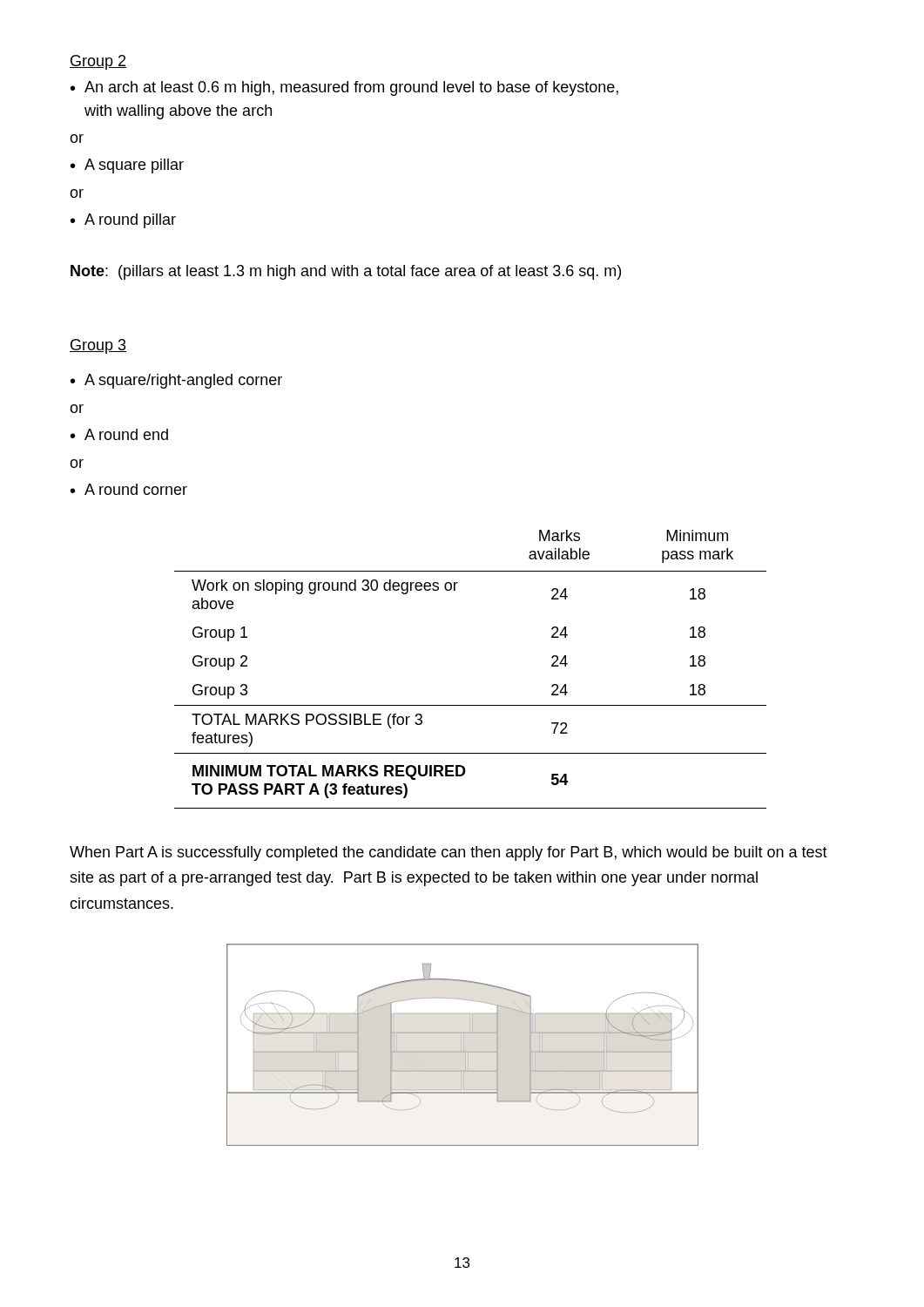This screenshot has height=1307, width=924.
Task: Find the table that mentions "Minimum pass mark"
Action: 462,666
